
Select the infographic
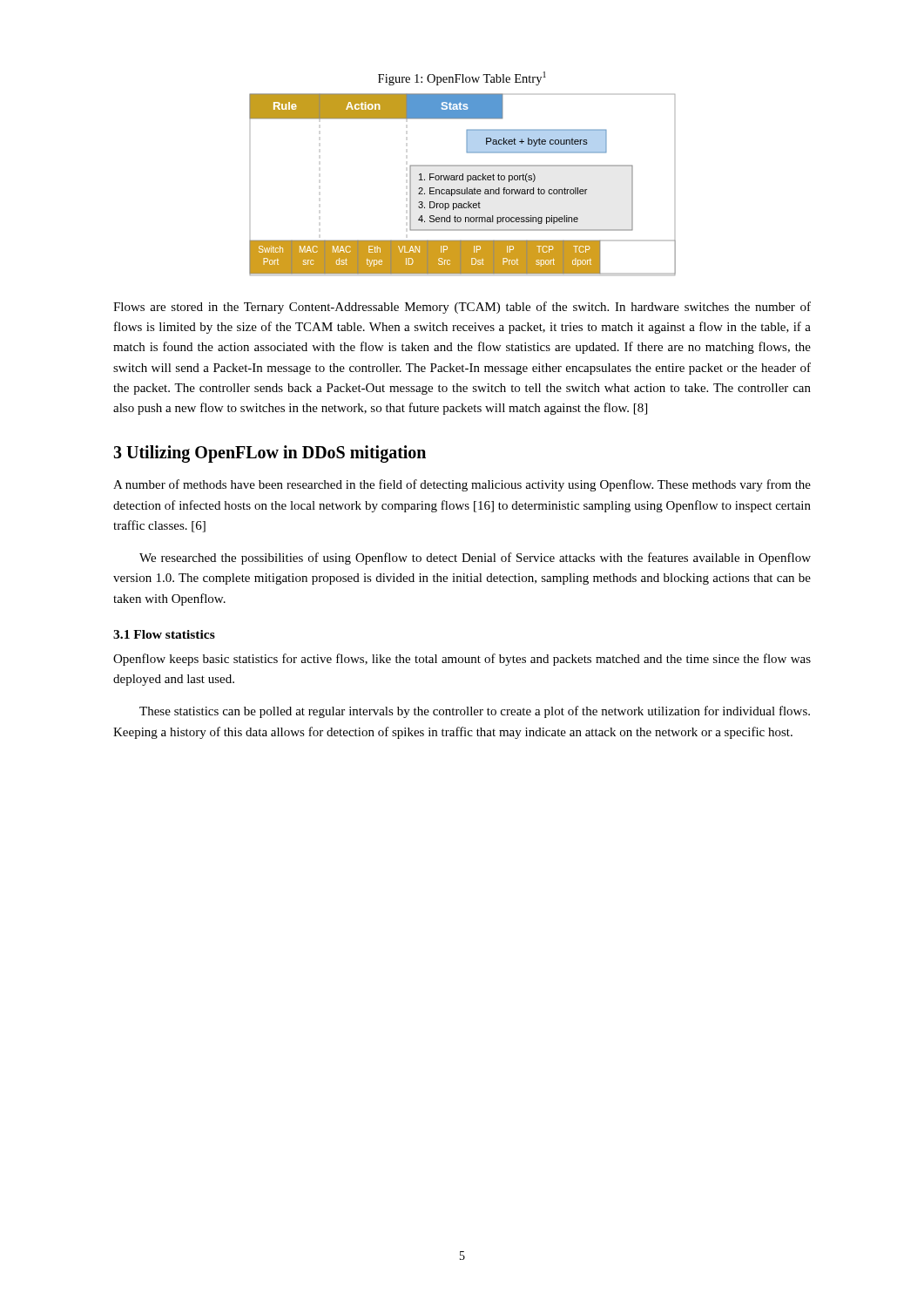point(462,185)
